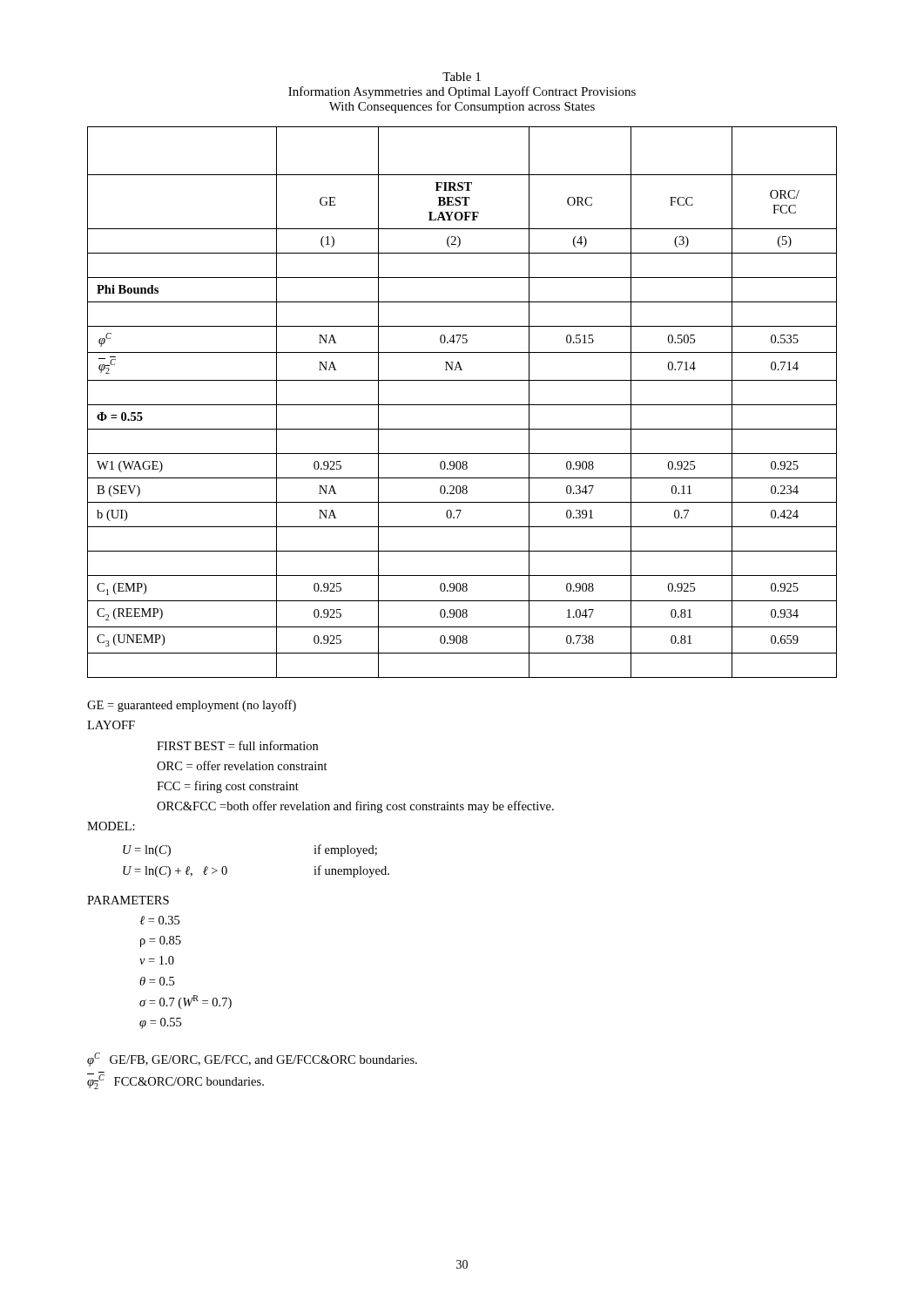
Task: Select a table
Action: [462, 402]
